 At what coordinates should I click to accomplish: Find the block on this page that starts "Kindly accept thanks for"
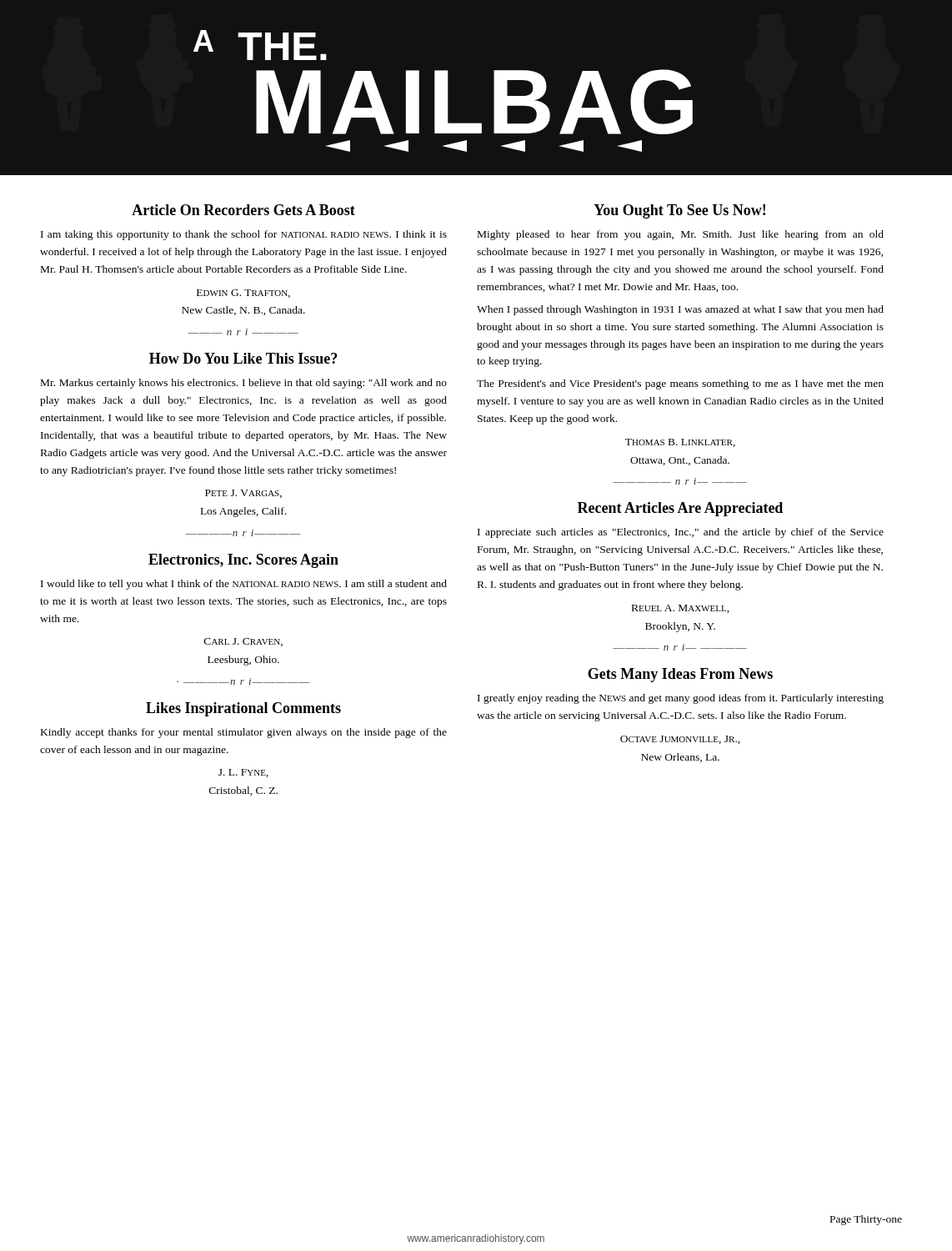tap(243, 740)
